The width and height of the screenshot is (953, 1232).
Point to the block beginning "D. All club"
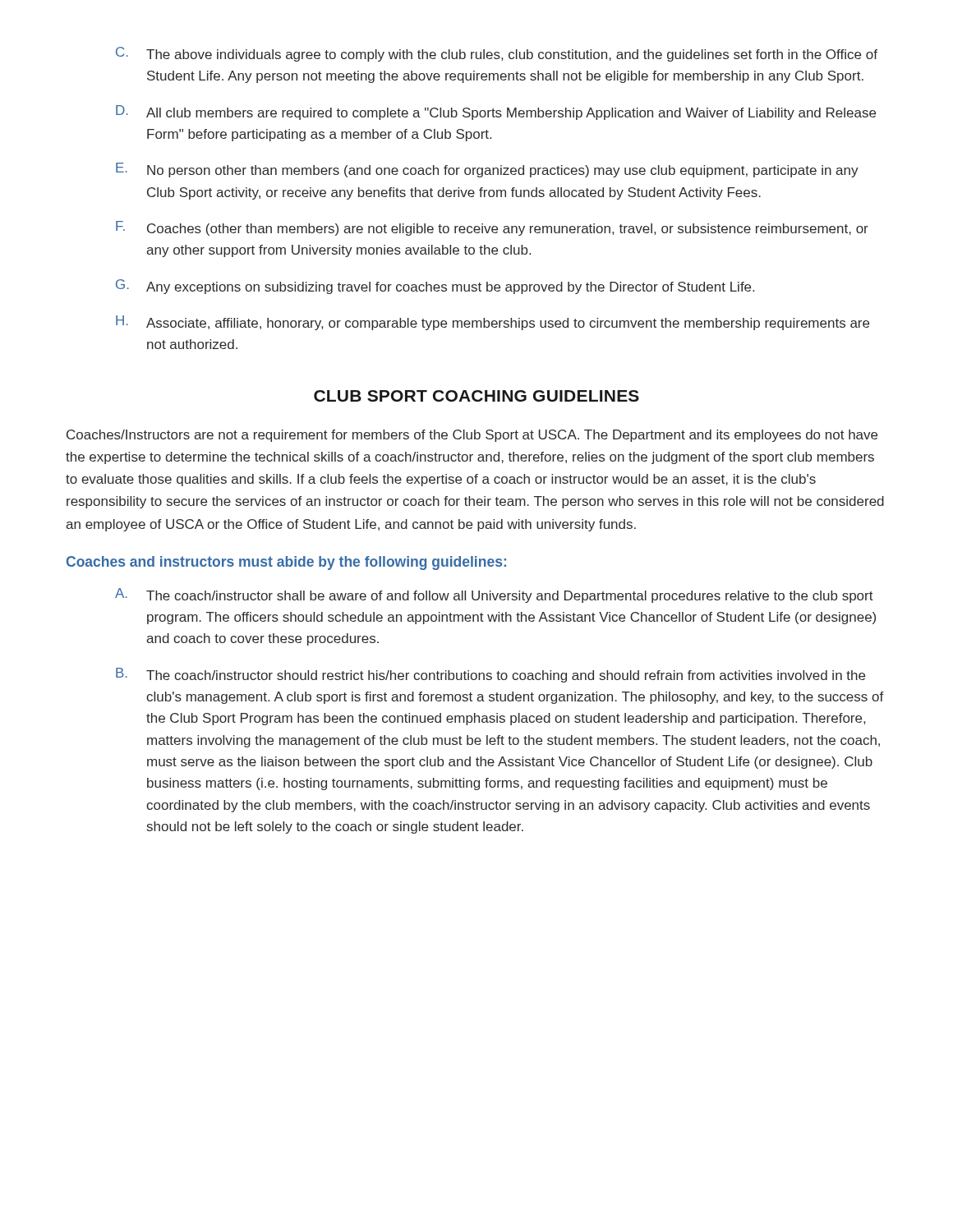point(501,124)
